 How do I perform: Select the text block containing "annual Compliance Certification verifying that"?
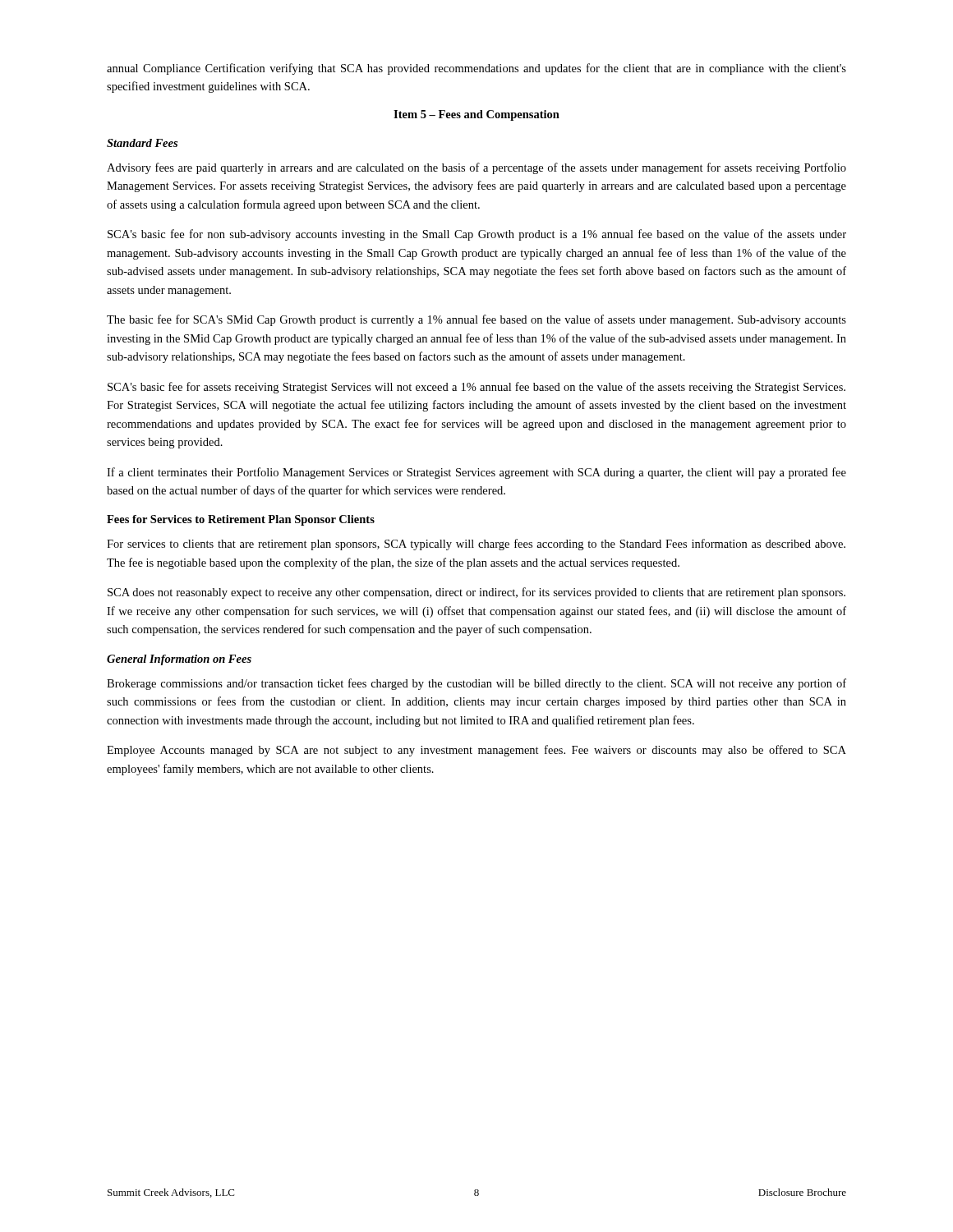[476, 77]
